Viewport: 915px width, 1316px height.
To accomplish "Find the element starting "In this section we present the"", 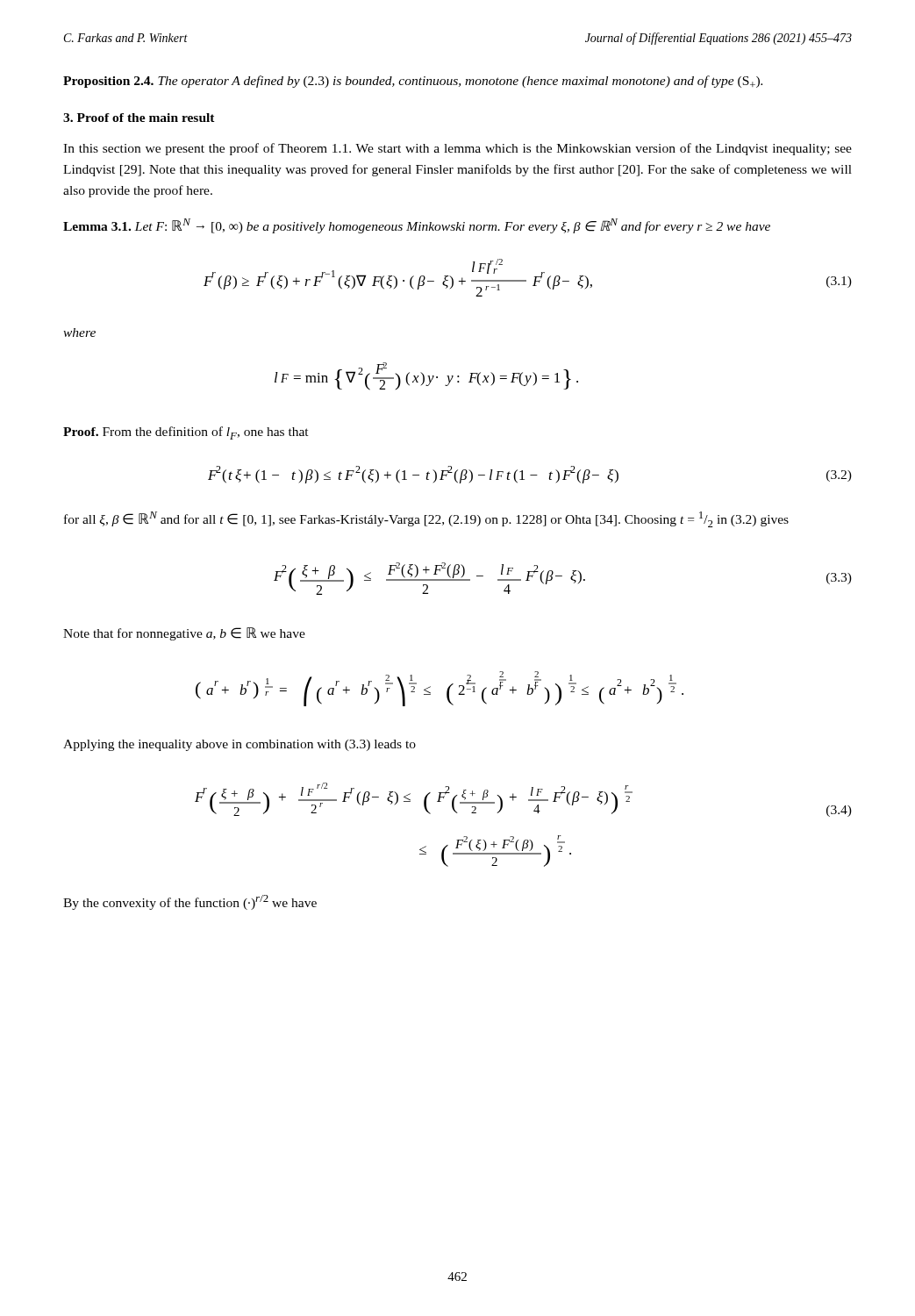I will tap(458, 169).
